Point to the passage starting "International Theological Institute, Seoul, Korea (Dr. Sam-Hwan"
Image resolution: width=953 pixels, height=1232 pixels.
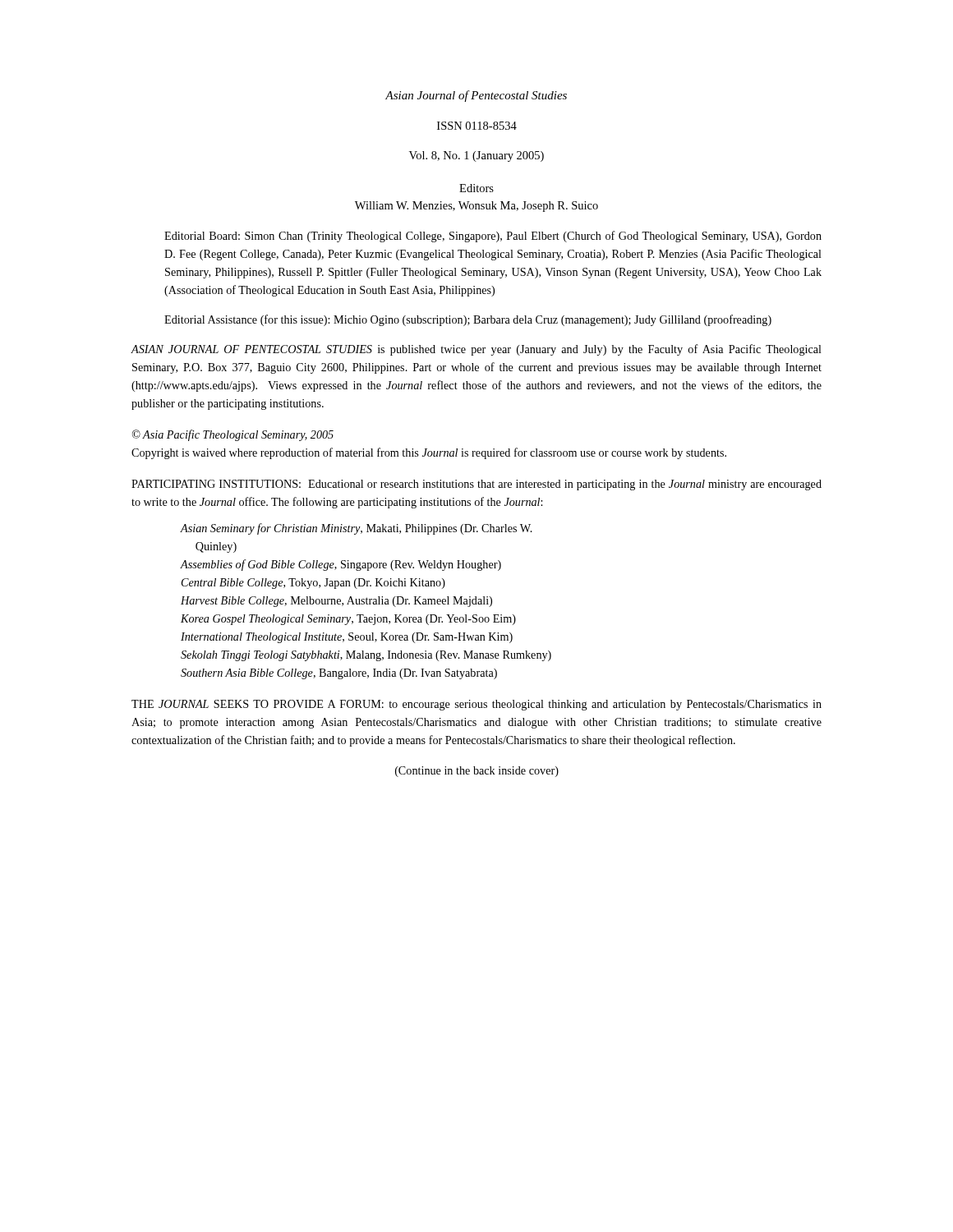(x=501, y=637)
